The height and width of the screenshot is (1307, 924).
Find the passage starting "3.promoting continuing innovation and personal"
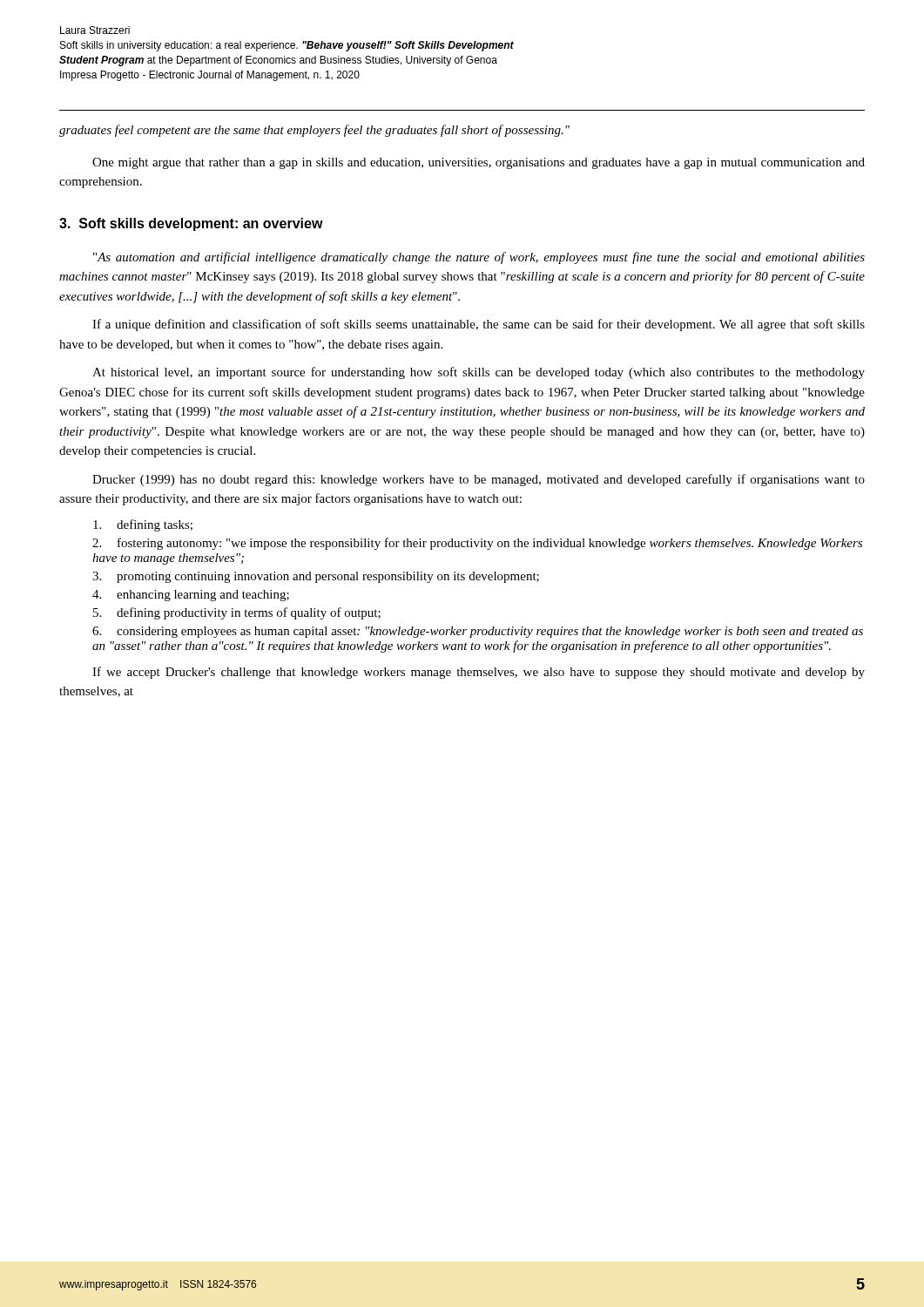[462, 576]
